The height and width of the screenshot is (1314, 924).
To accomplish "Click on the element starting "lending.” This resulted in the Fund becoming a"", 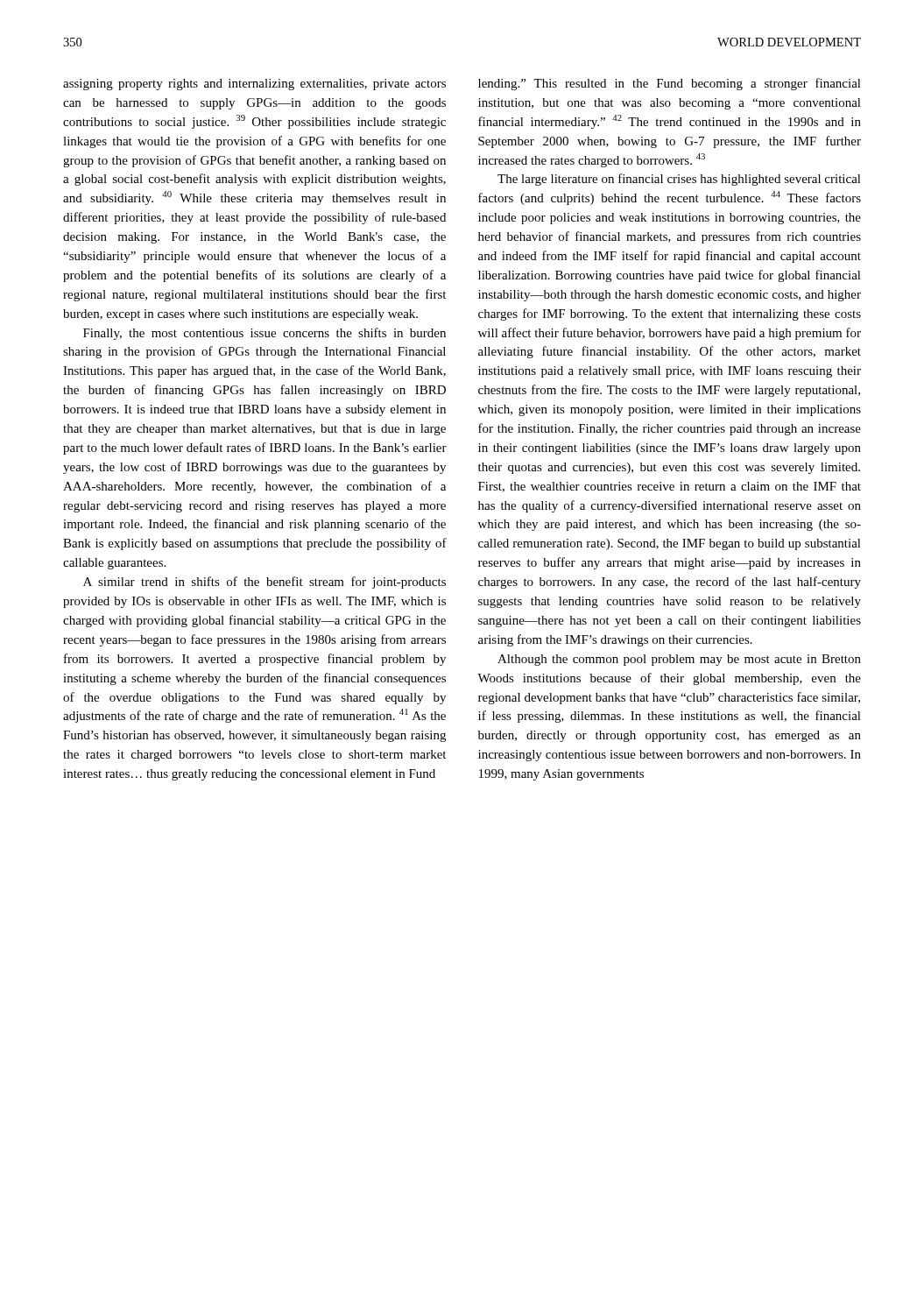I will 669,122.
